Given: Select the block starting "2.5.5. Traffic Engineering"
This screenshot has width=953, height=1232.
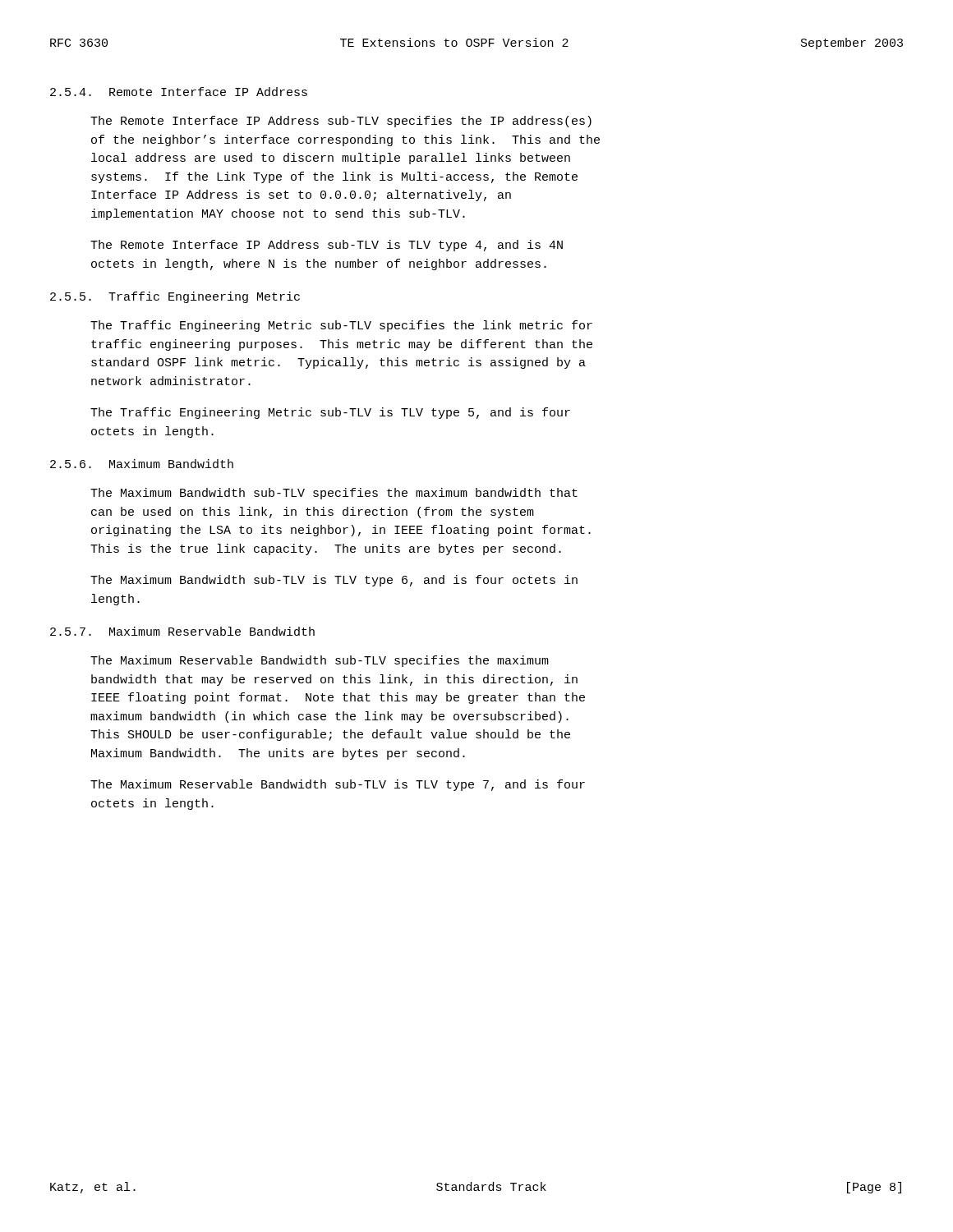Looking at the screenshot, I should (175, 298).
